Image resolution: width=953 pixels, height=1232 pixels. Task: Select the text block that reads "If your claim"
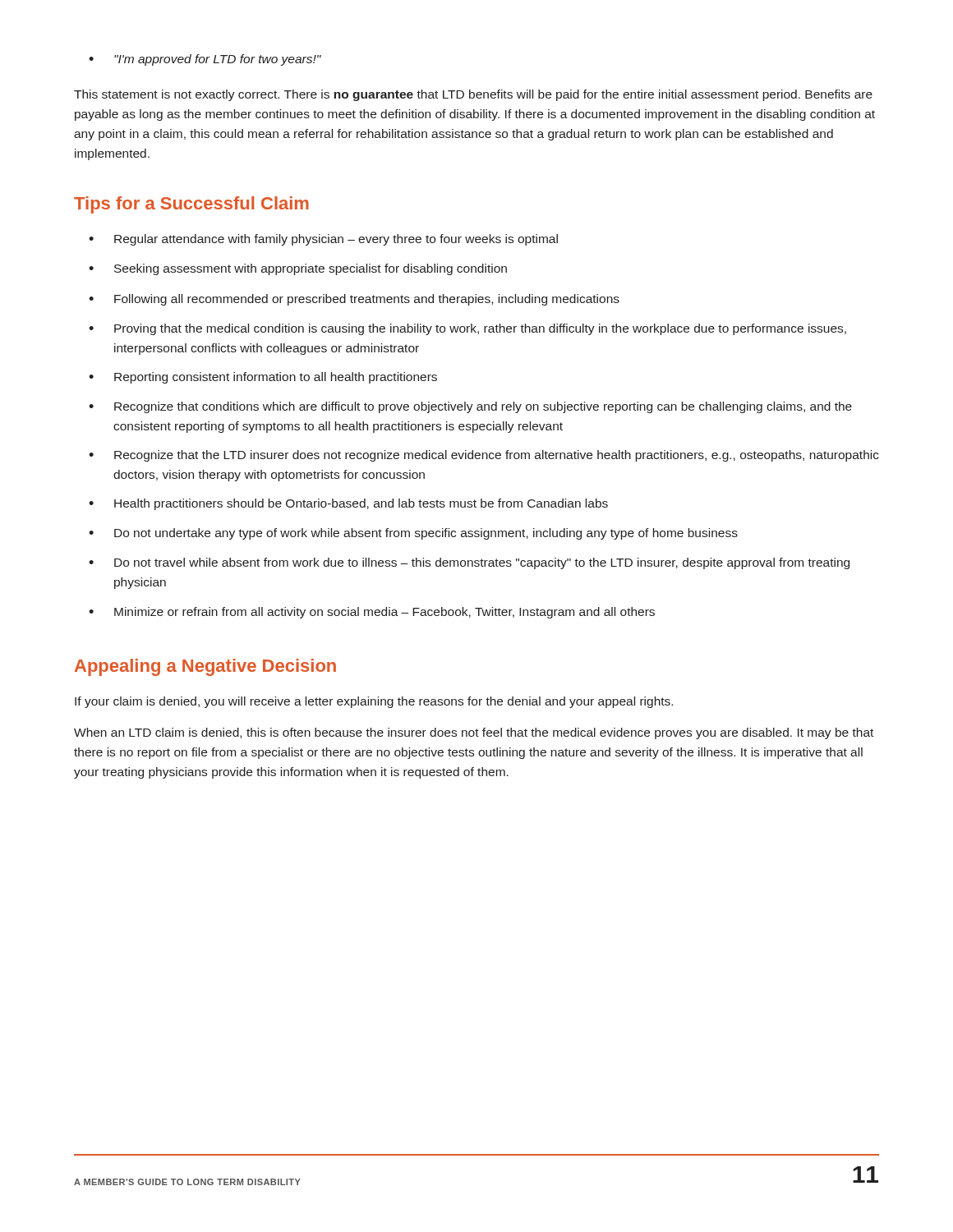pyautogui.click(x=374, y=701)
